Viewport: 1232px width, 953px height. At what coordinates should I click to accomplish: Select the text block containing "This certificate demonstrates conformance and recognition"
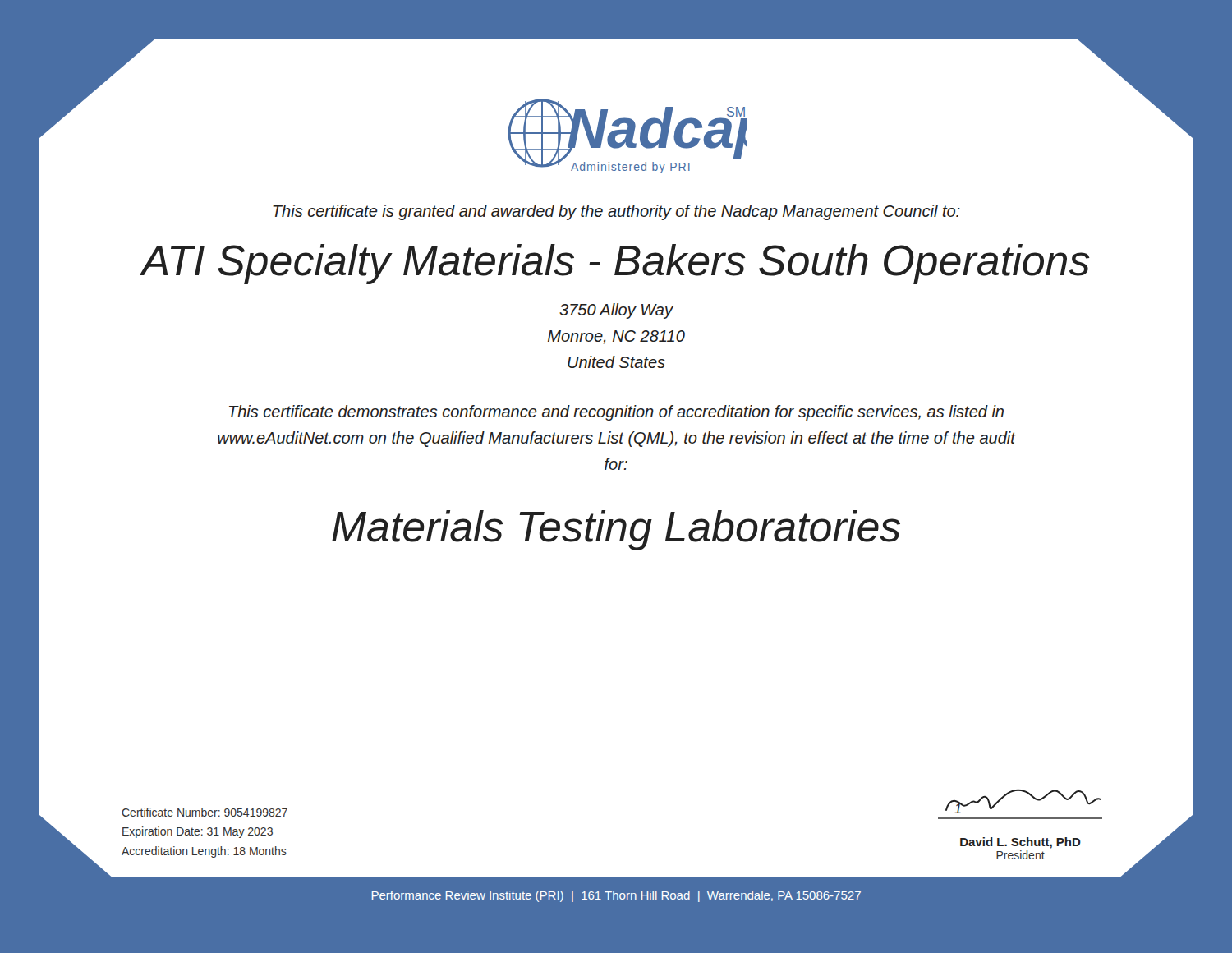click(x=616, y=438)
